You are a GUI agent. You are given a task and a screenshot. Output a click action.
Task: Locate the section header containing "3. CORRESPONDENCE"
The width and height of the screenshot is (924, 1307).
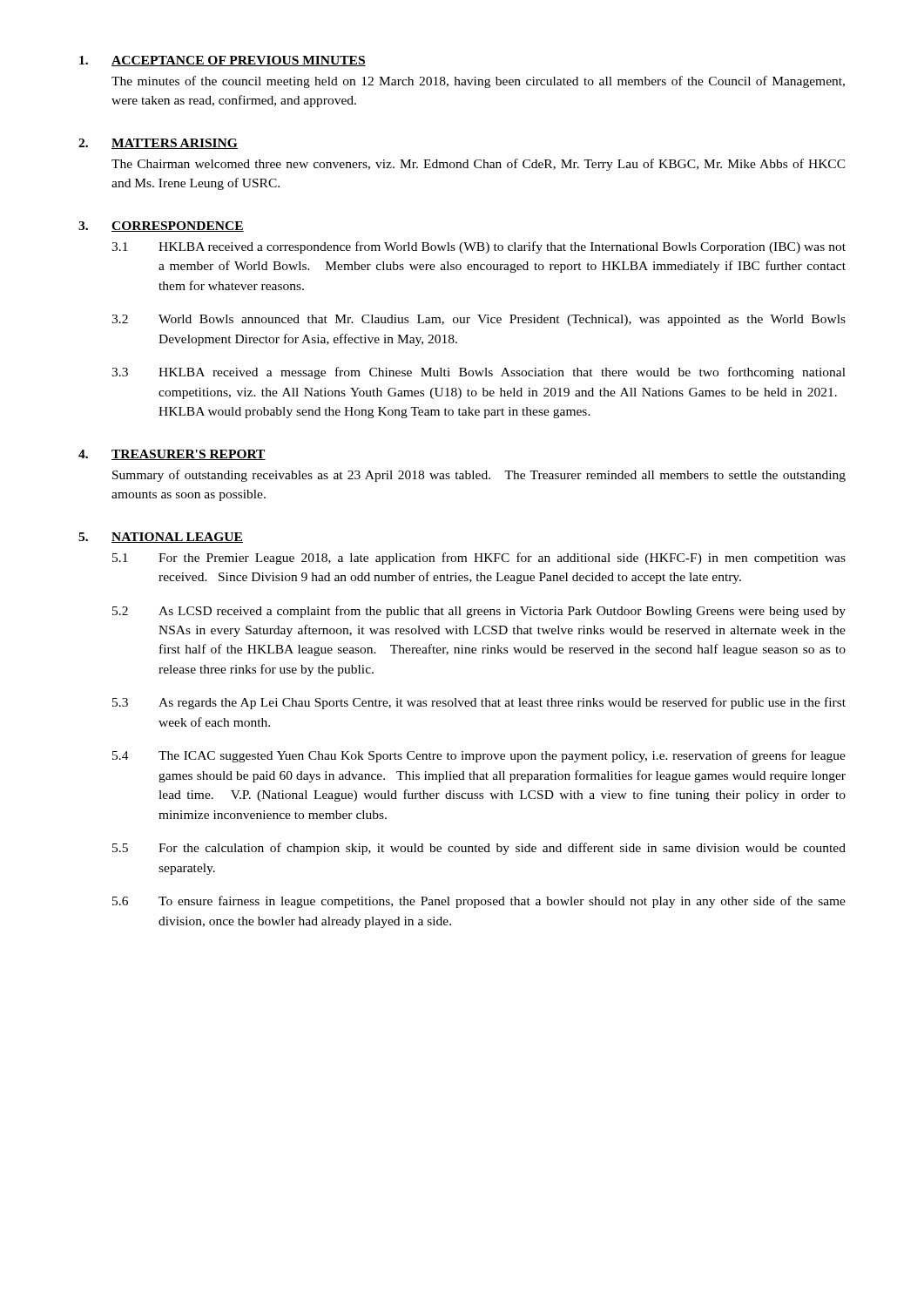[x=161, y=226]
